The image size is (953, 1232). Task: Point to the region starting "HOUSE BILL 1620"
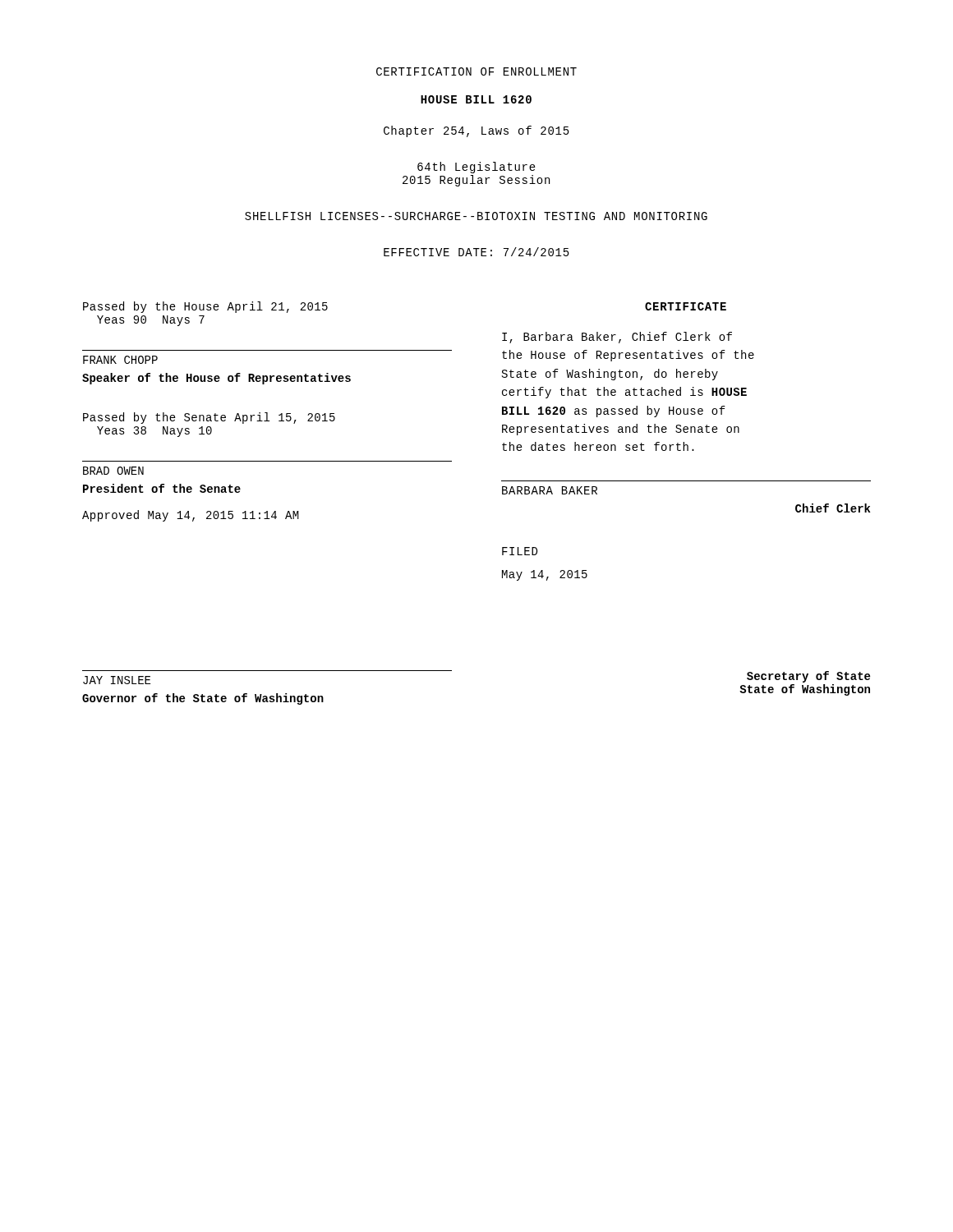coord(476,100)
